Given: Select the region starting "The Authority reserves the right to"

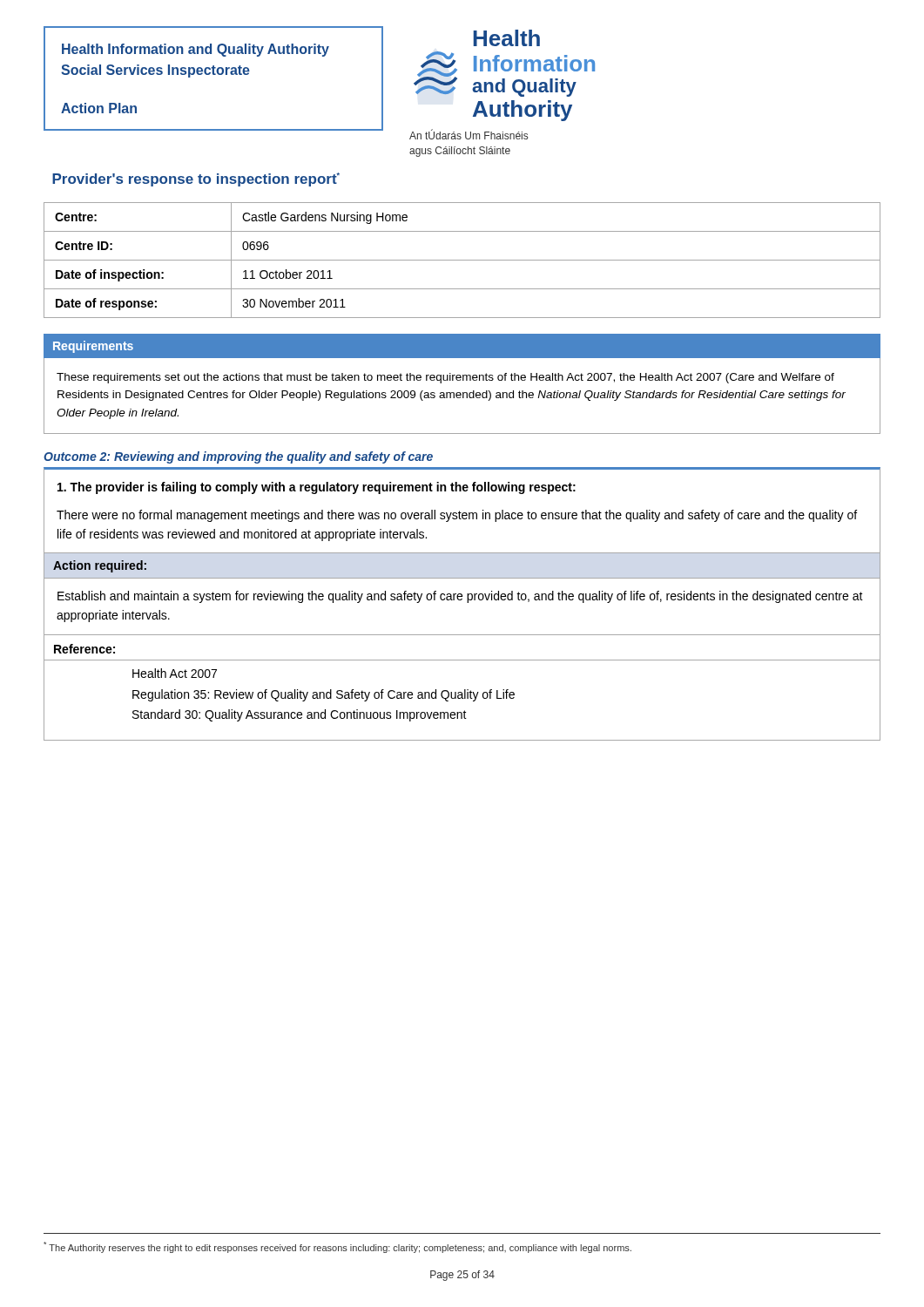Looking at the screenshot, I should tap(338, 1246).
